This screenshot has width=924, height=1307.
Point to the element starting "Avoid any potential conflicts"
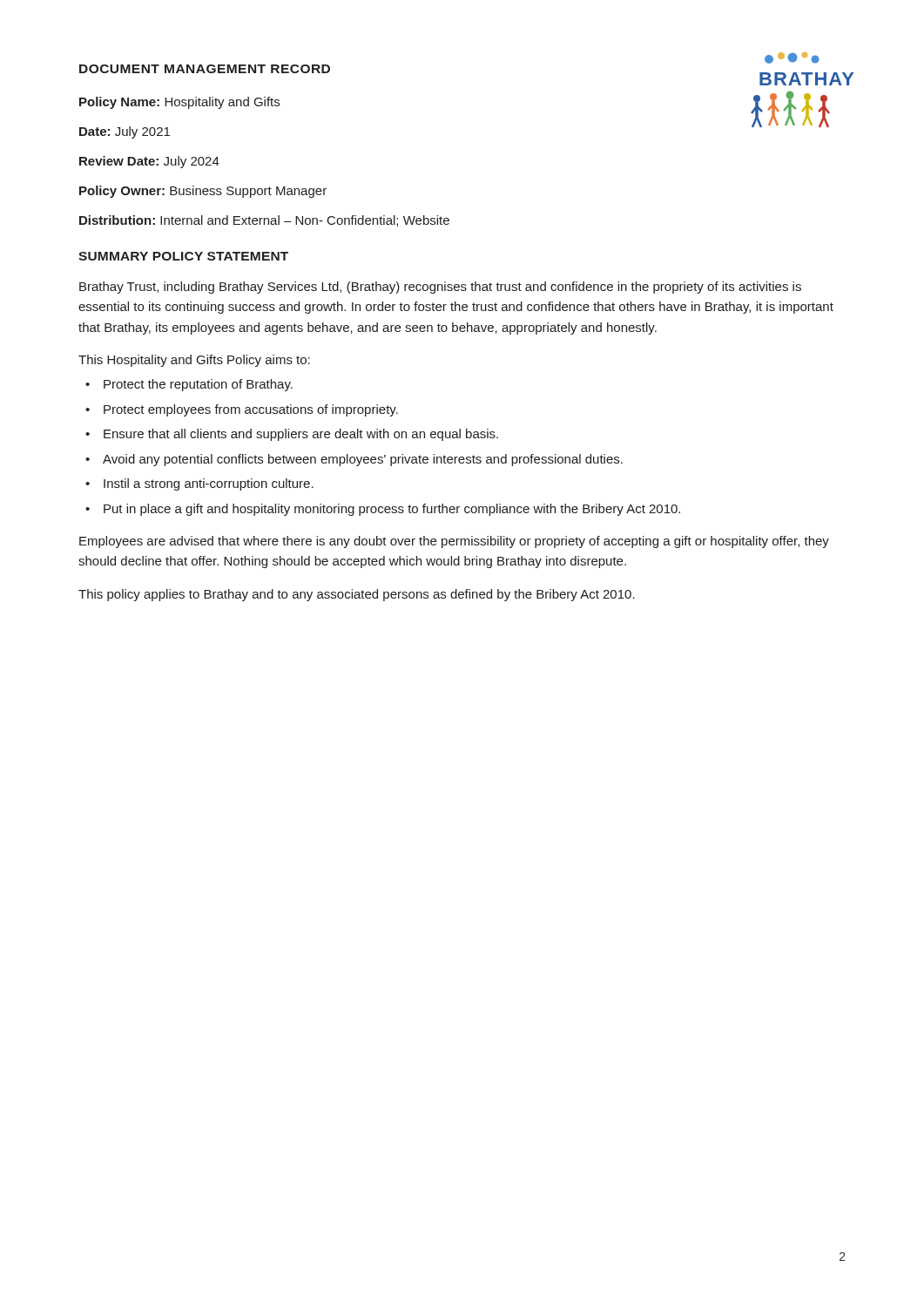click(x=363, y=458)
